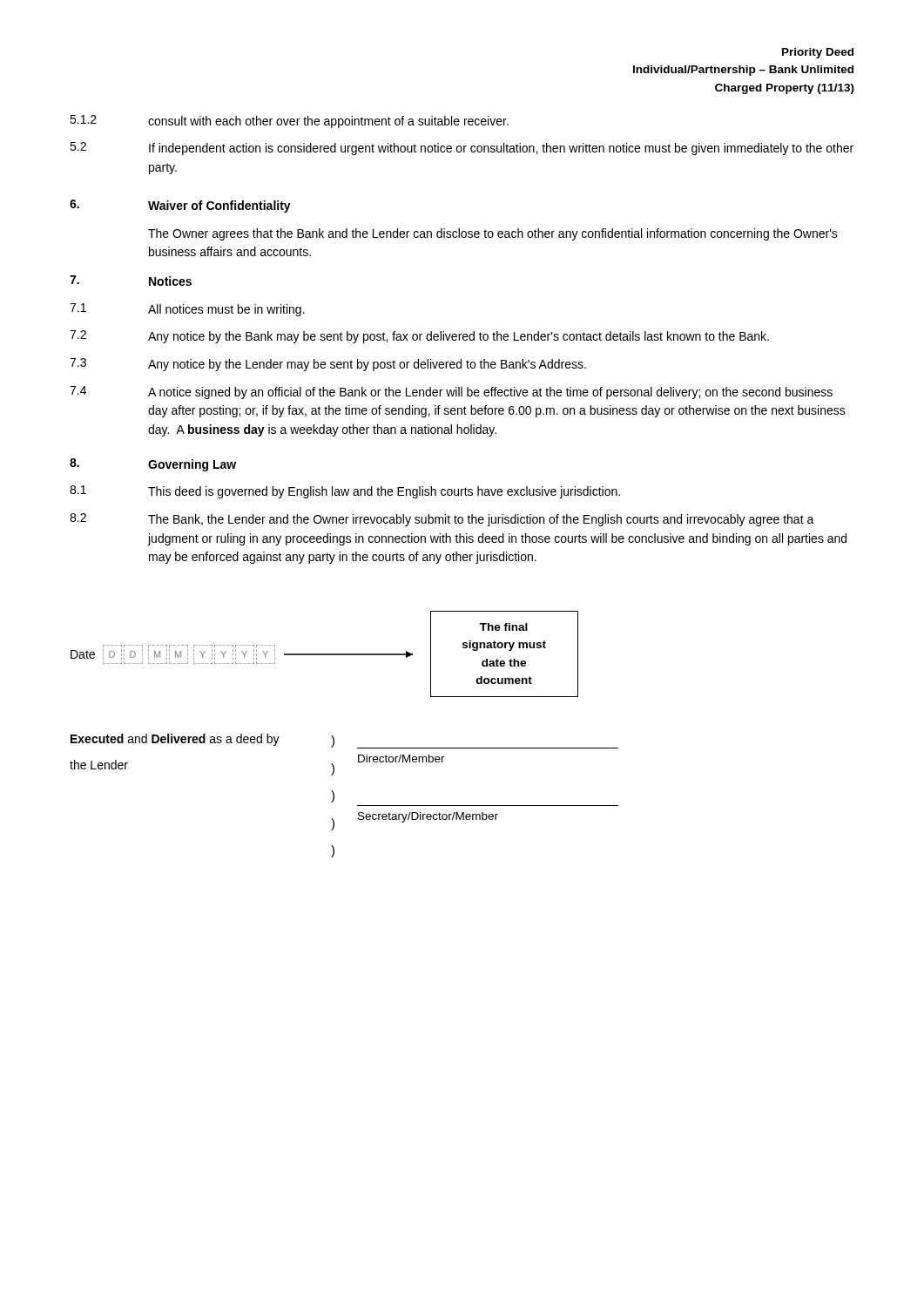924x1307 pixels.
Task: Select the list item containing "7.2 Any notice by"
Action: pyautogui.click(x=462, y=337)
